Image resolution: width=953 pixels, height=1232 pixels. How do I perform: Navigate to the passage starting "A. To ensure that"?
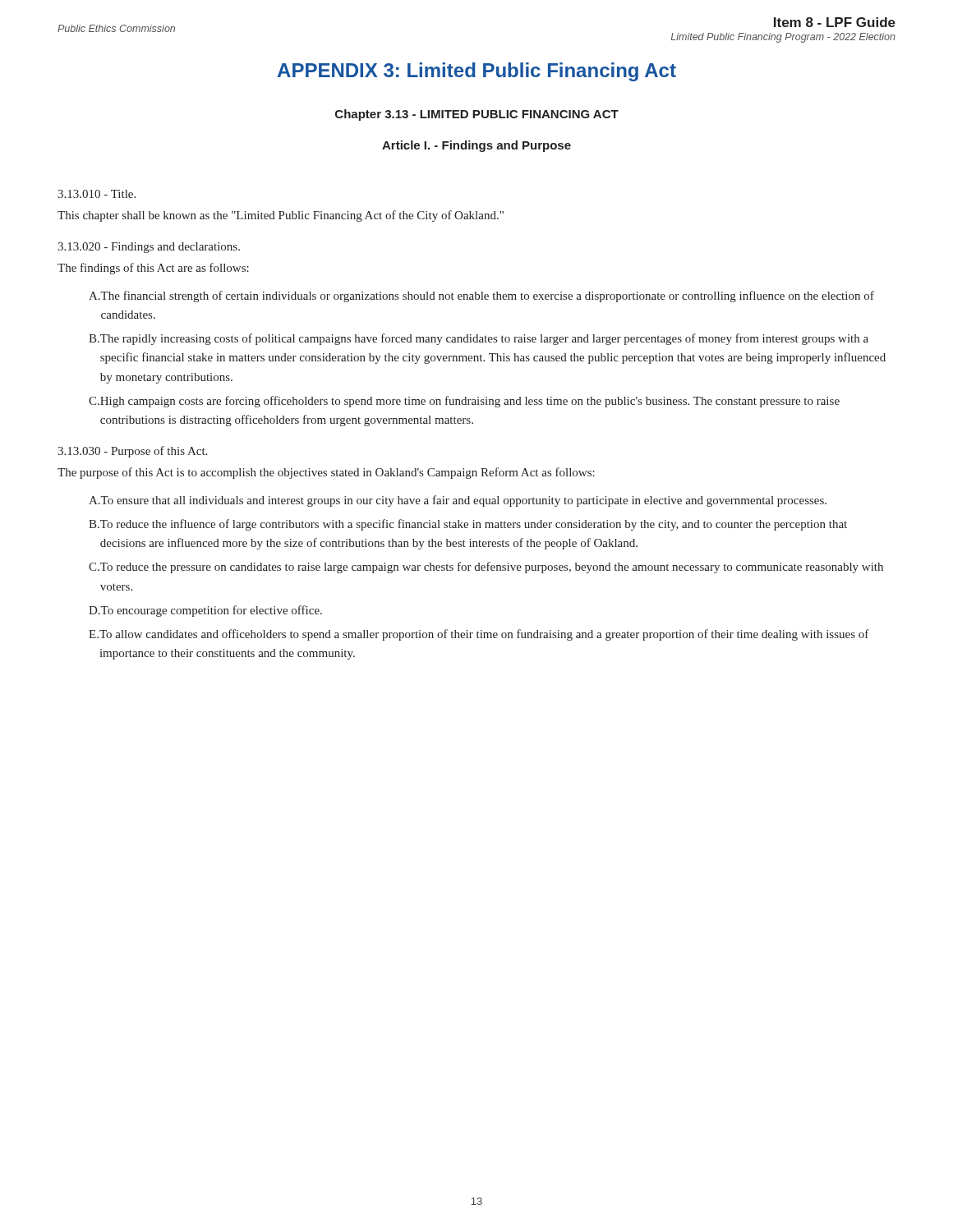point(476,500)
